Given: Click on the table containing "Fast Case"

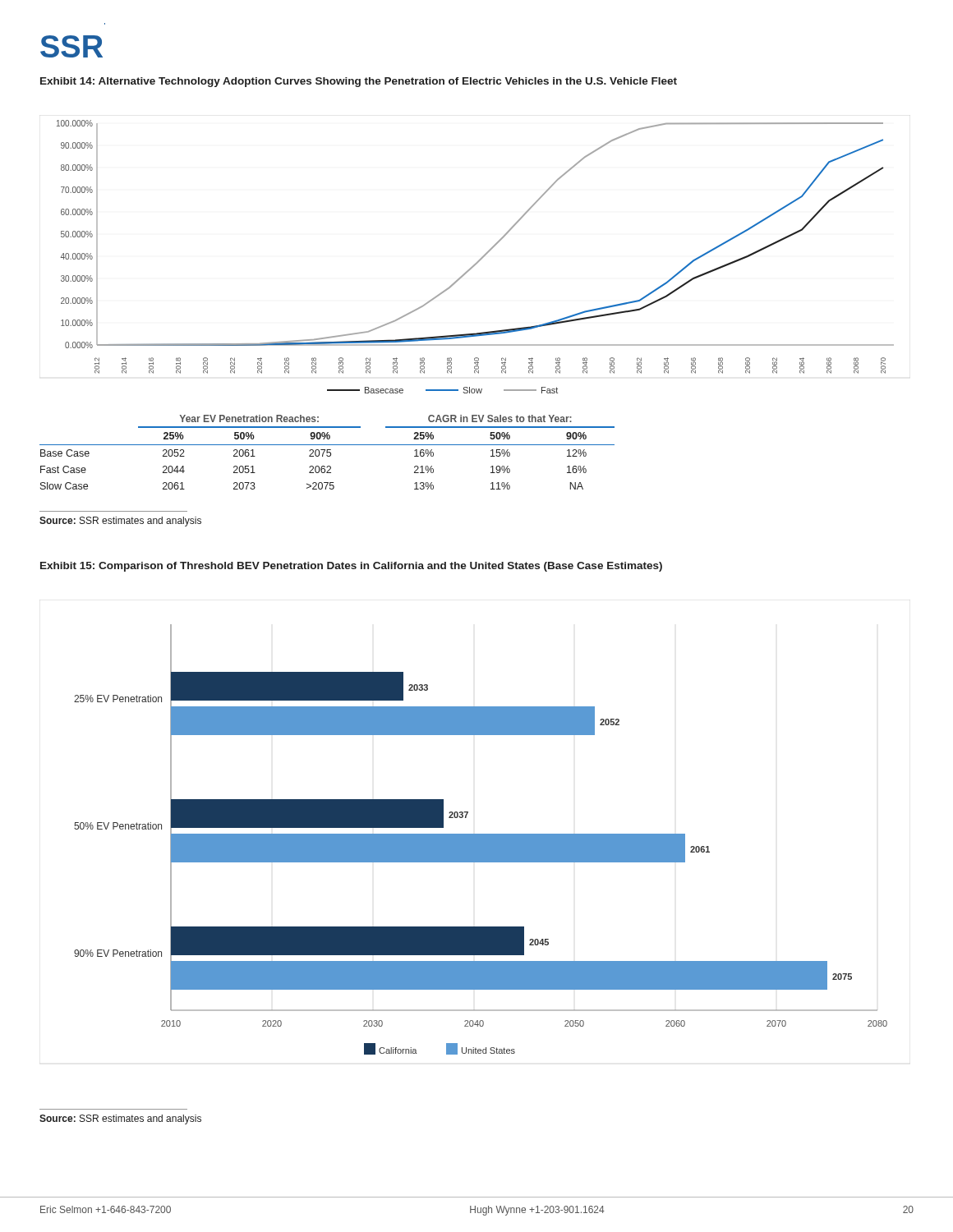Looking at the screenshot, I should pos(327,453).
